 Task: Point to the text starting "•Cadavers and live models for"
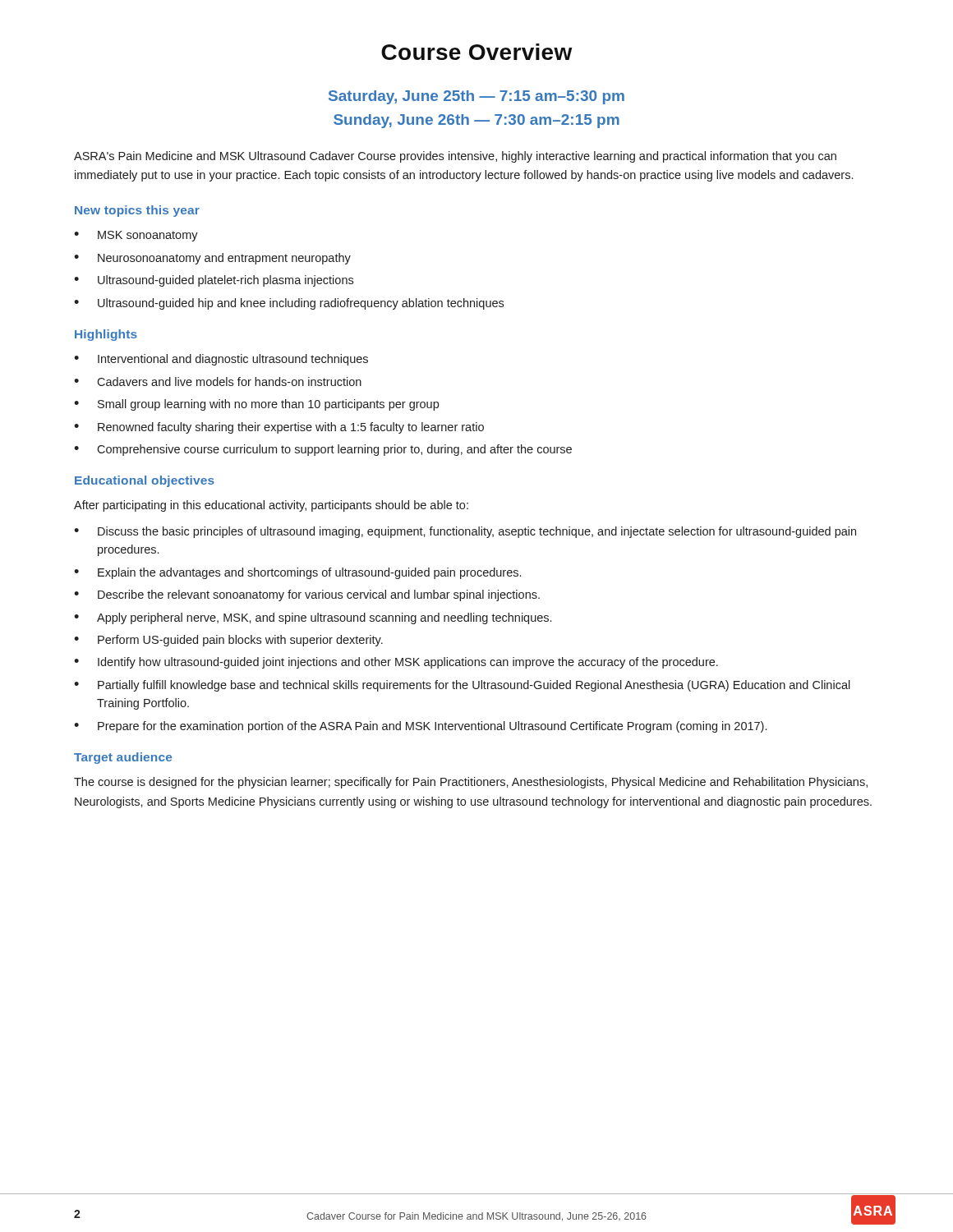(x=218, y=382)
